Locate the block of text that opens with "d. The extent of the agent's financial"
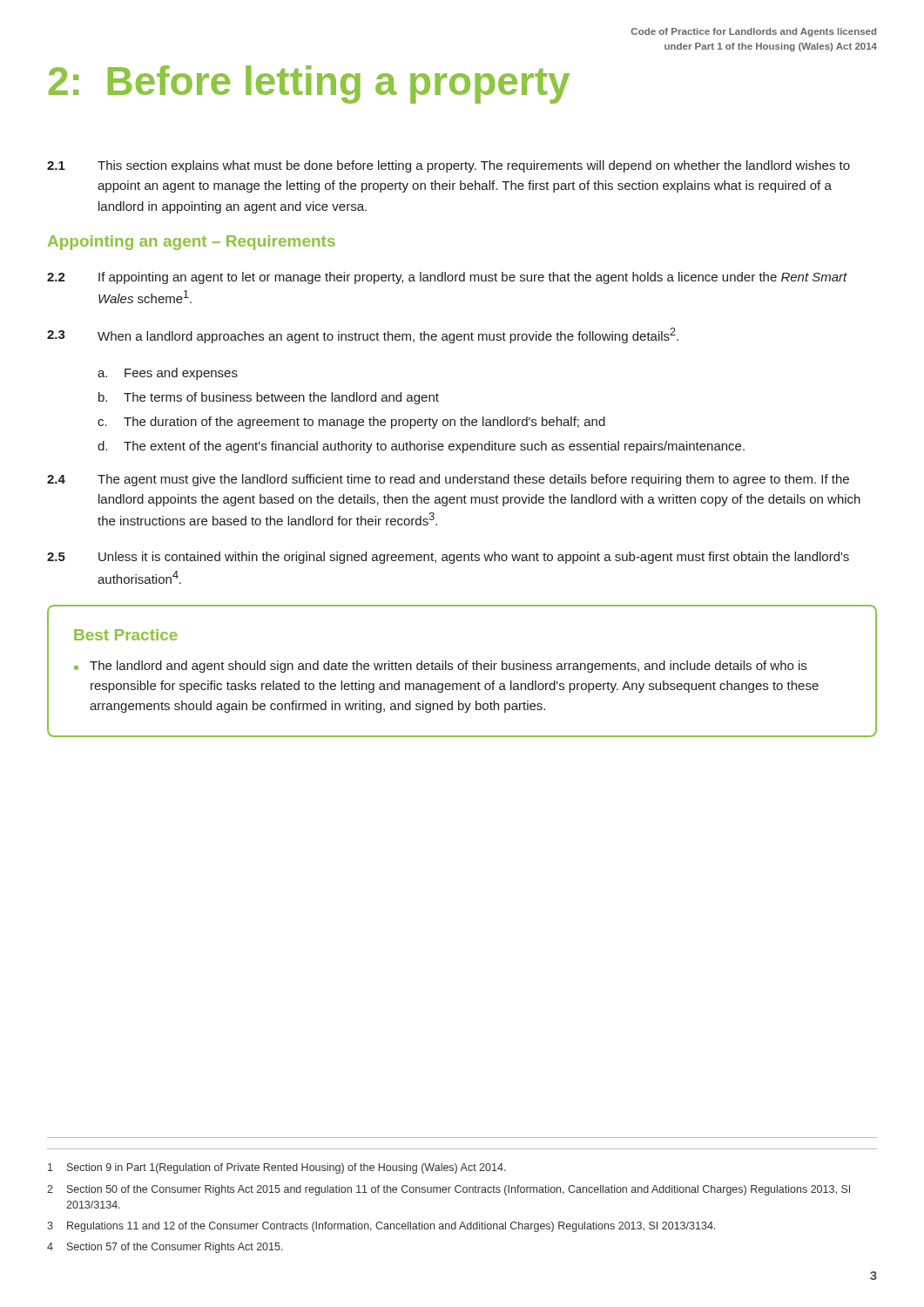 (422, 446)
